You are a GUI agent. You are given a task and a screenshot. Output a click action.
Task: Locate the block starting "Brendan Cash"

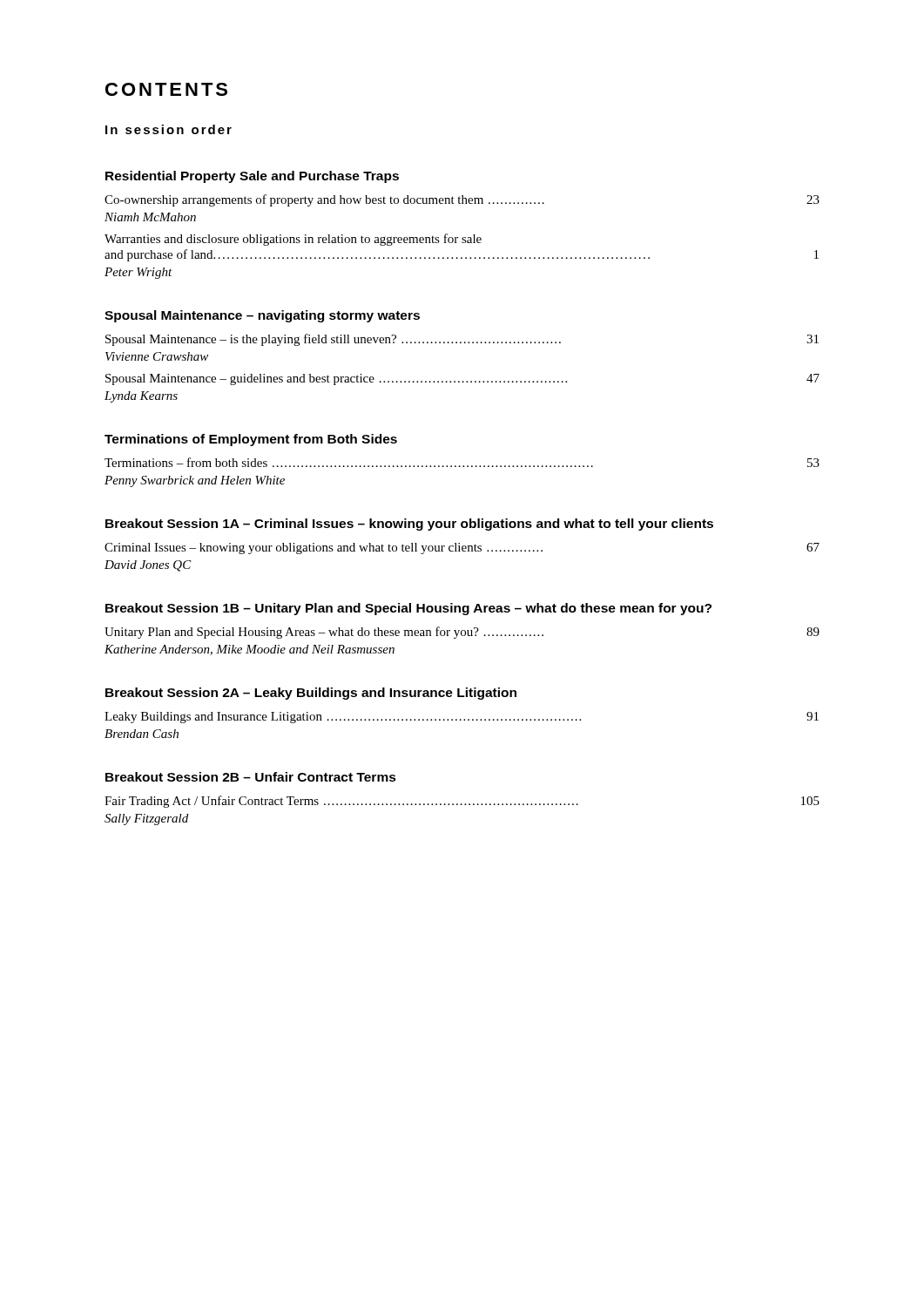(x=142, y=734)
